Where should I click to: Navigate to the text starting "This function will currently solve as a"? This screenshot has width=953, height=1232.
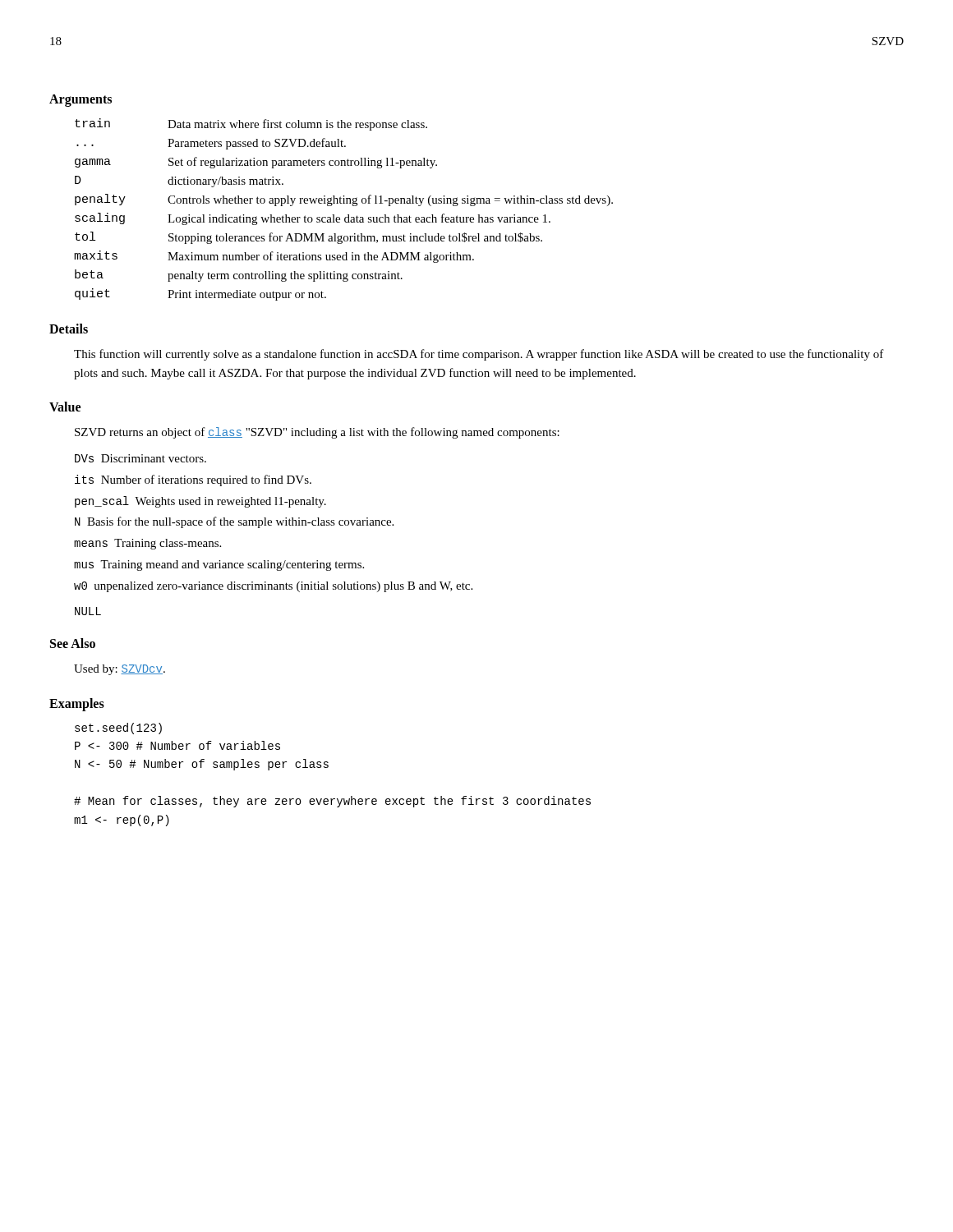(x=479, y=363)
